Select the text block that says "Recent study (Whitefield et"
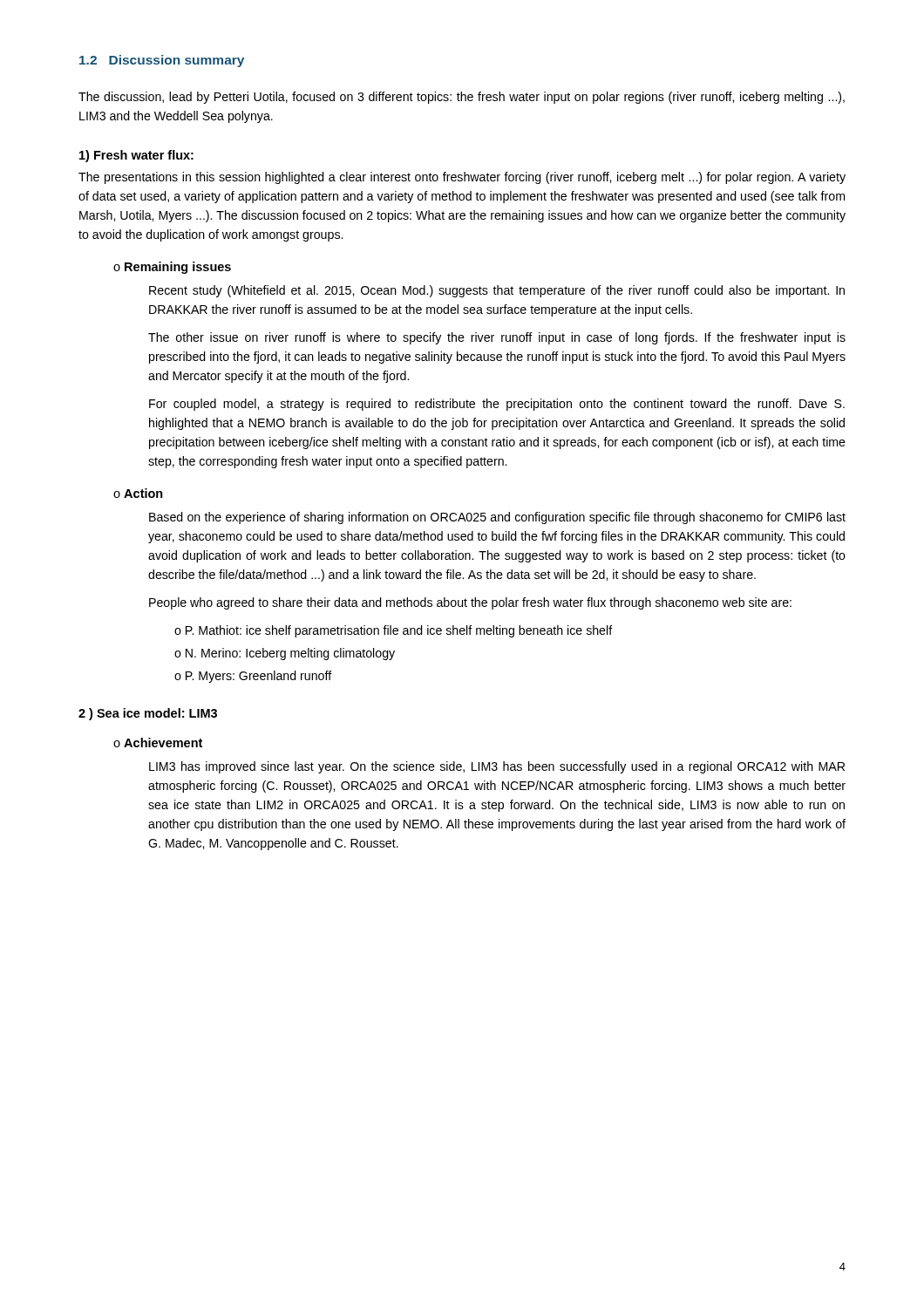Viewport: 924px width, 1308px height. point(497,300)
